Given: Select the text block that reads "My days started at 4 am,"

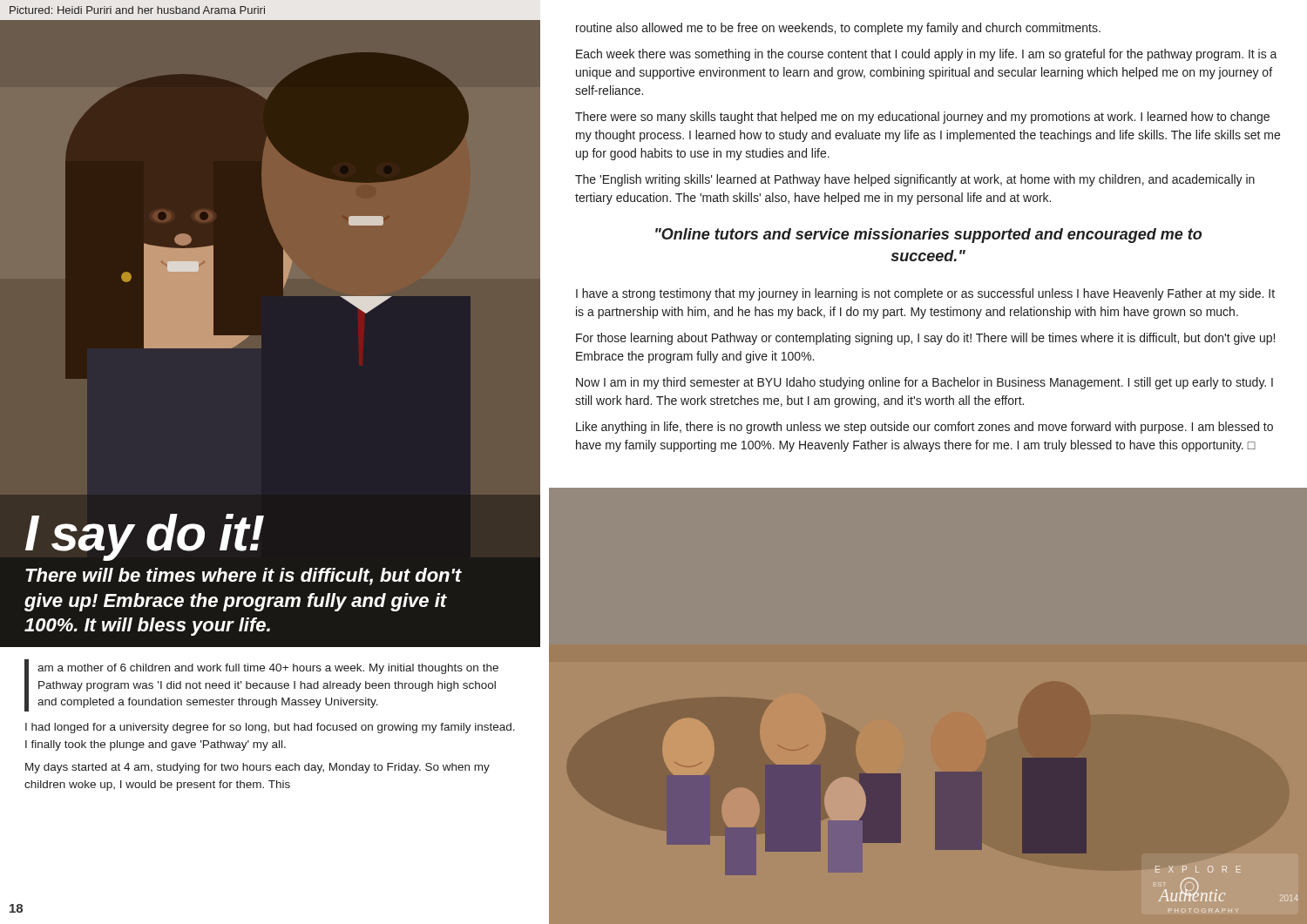Looking at the screenshot, I should point(257,775).
